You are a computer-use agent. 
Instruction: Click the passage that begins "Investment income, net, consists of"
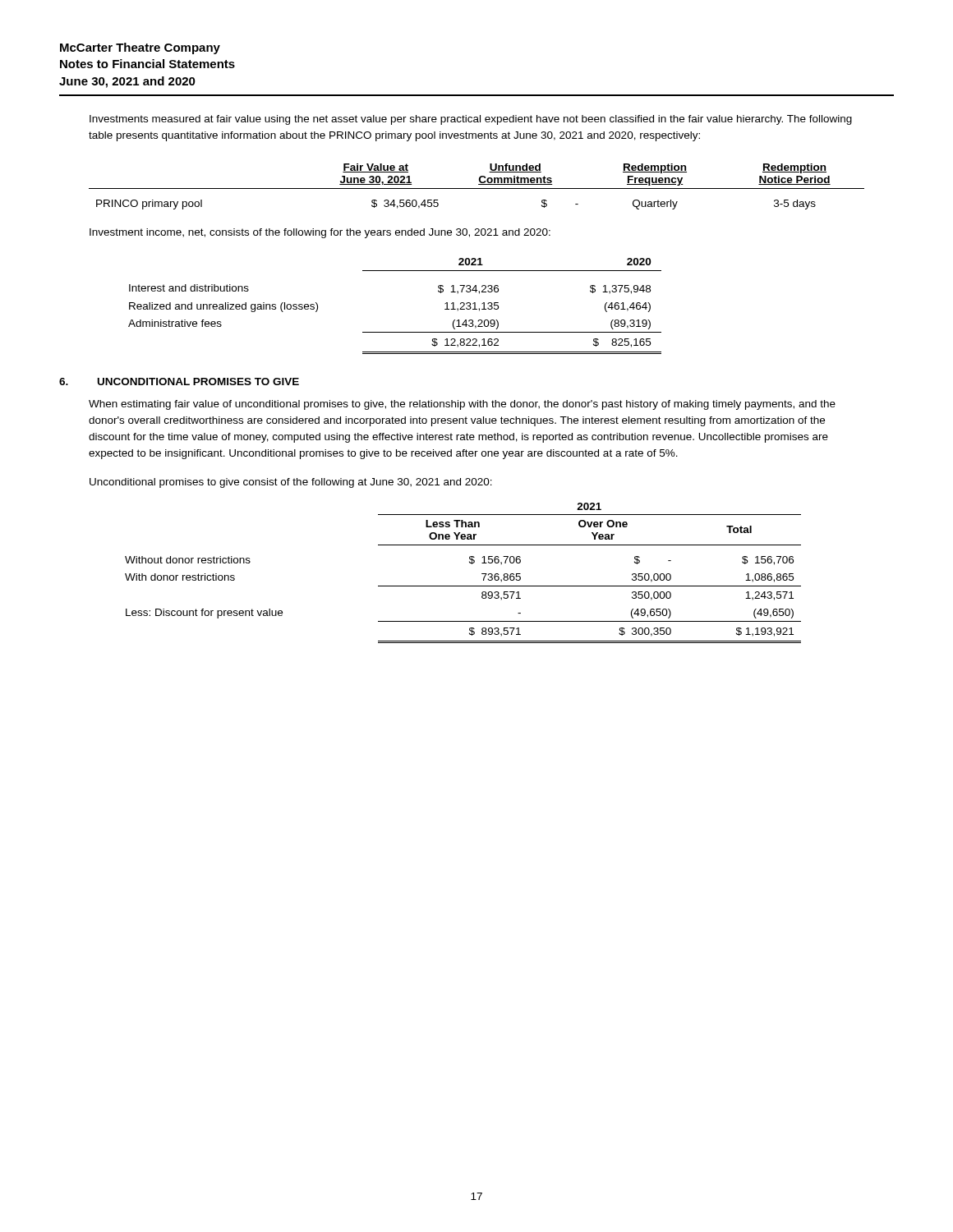320,232
